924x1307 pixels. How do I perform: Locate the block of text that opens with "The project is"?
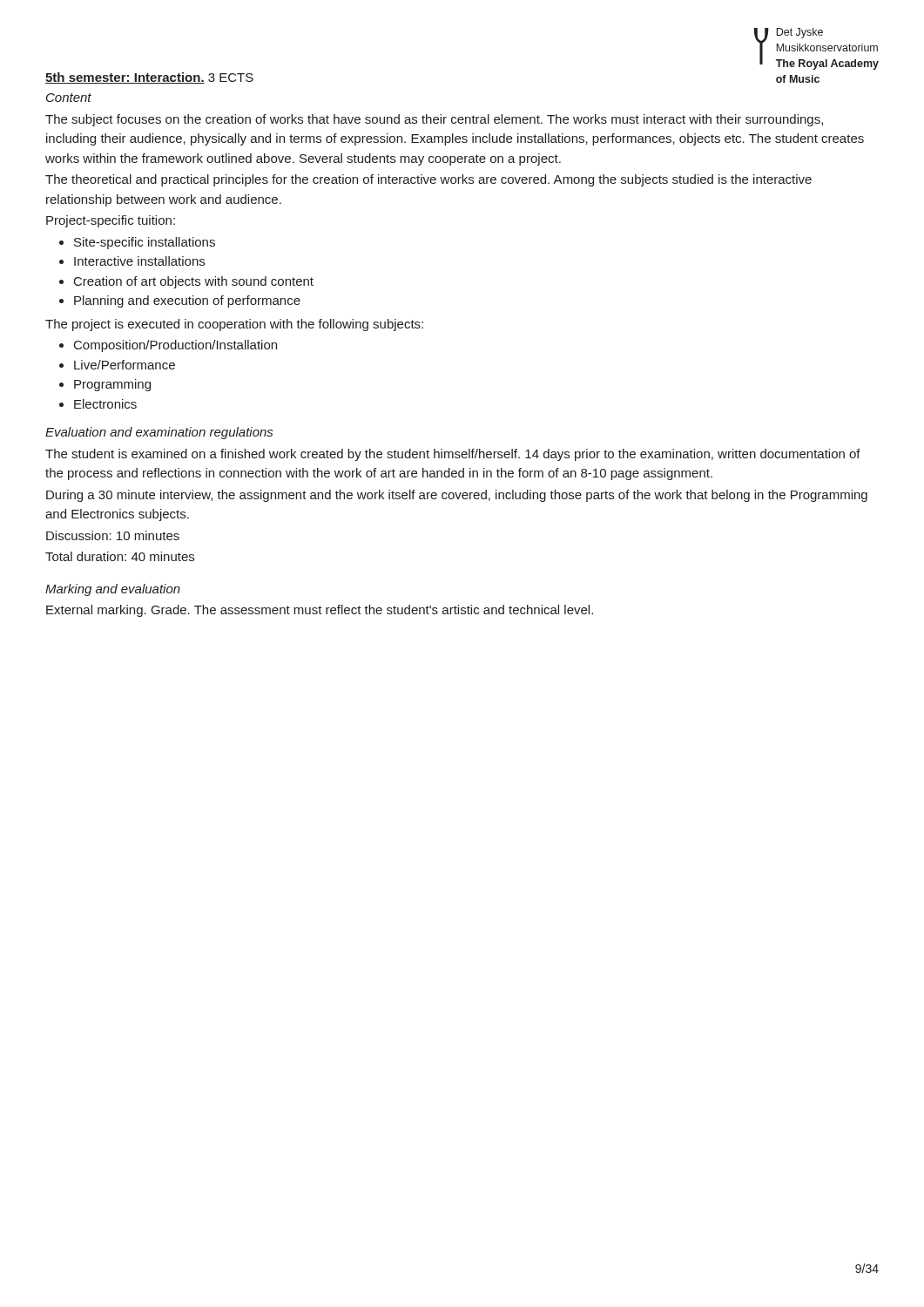point(235,323)
